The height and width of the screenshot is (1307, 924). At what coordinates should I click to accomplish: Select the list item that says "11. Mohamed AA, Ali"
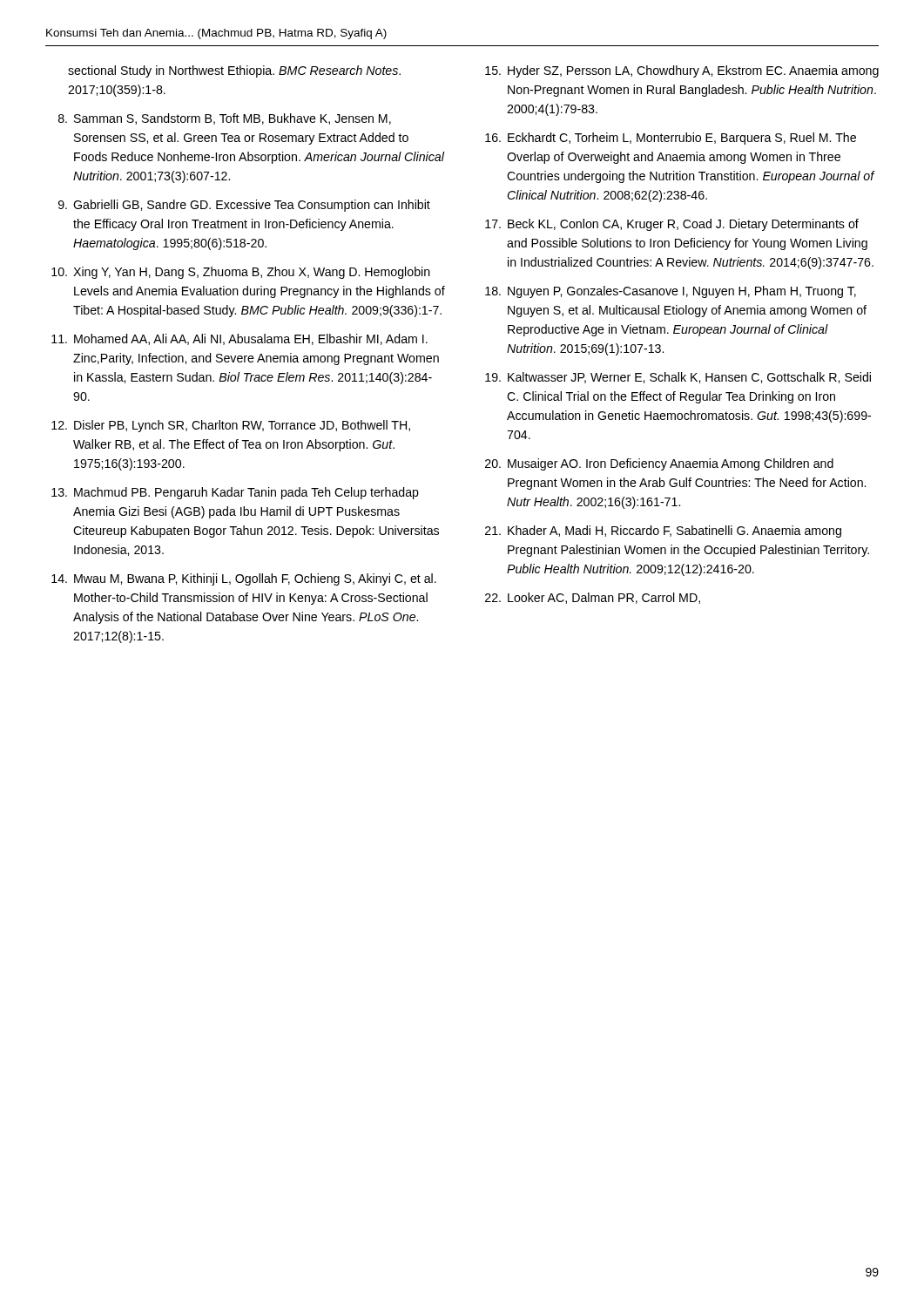coord(246,368)
